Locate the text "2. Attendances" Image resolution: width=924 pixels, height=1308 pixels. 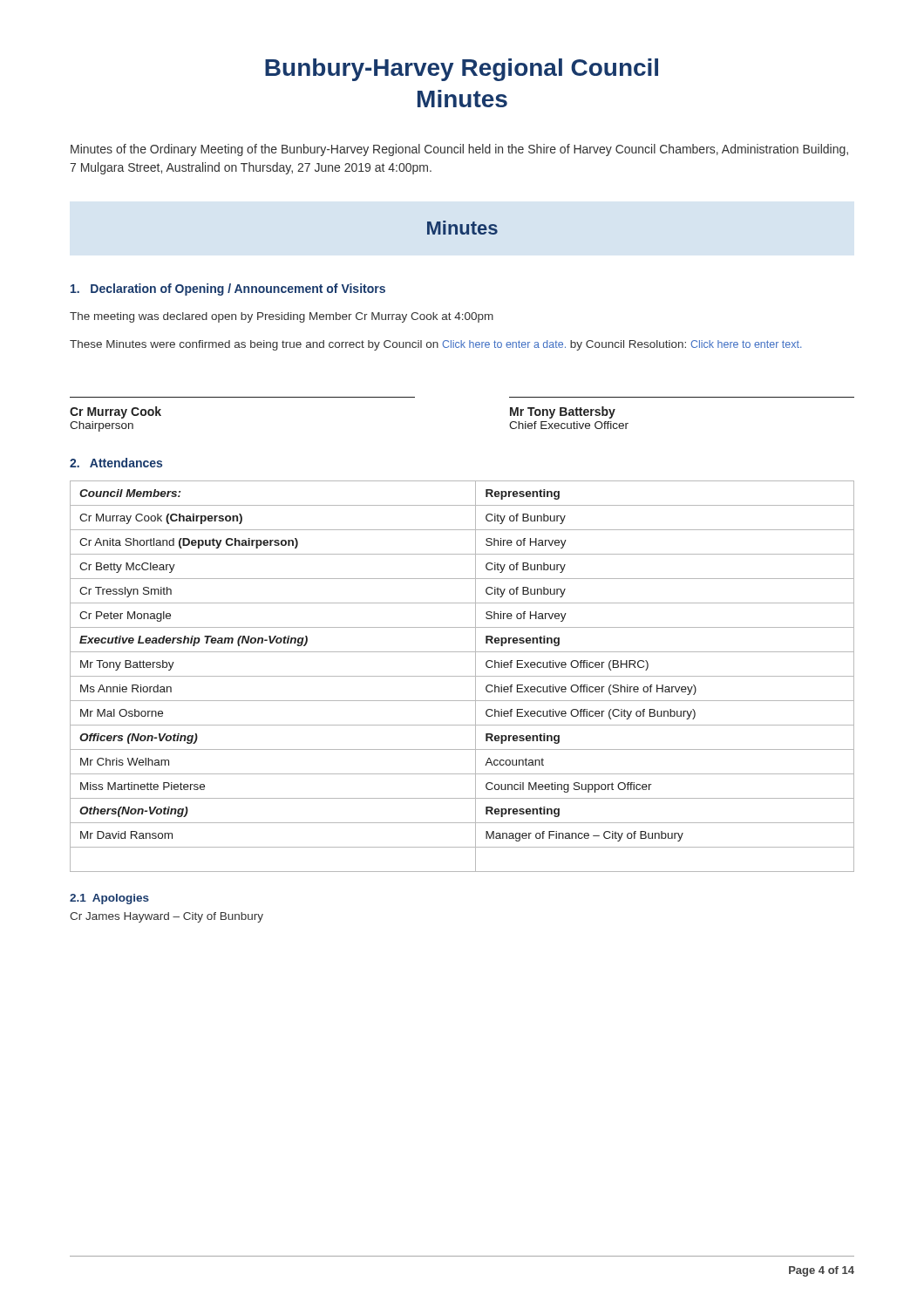point(116,463)
